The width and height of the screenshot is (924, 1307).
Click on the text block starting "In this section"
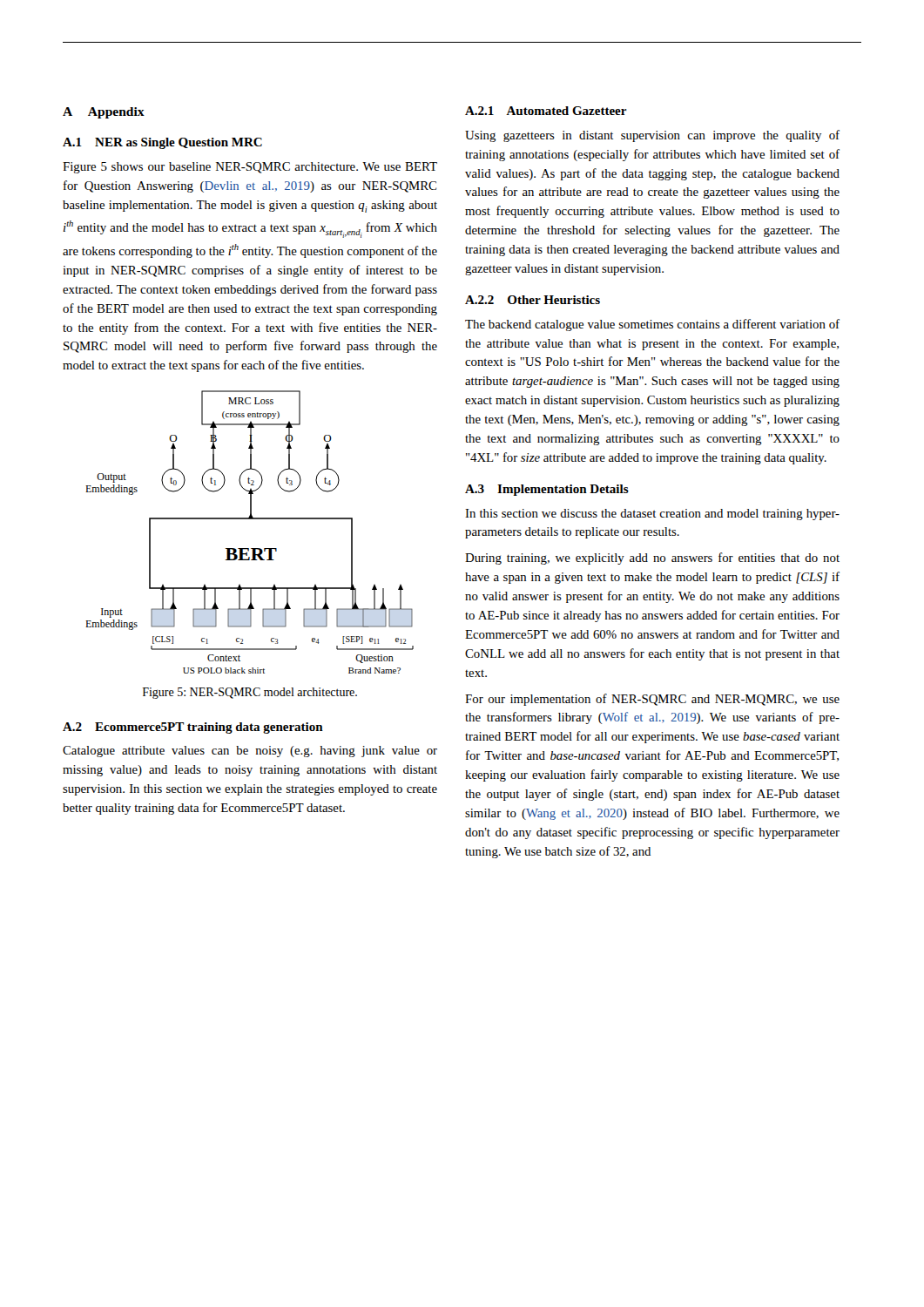[x=652, y=522]
